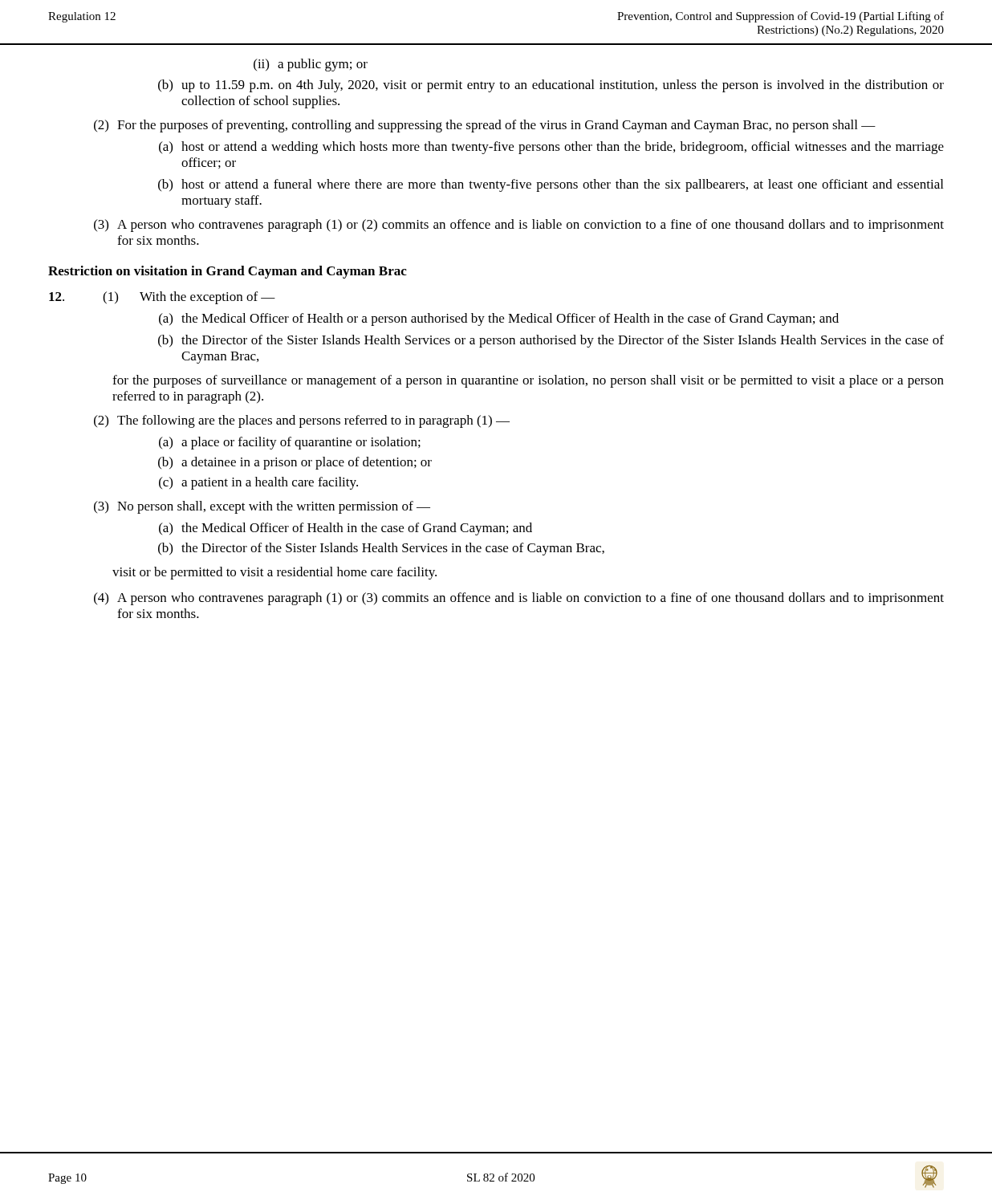Where is the passage that starts "(2) The following"?
Image resolution: width=992 pixels, height=1204 pixels.
click(x=512, y=421)
